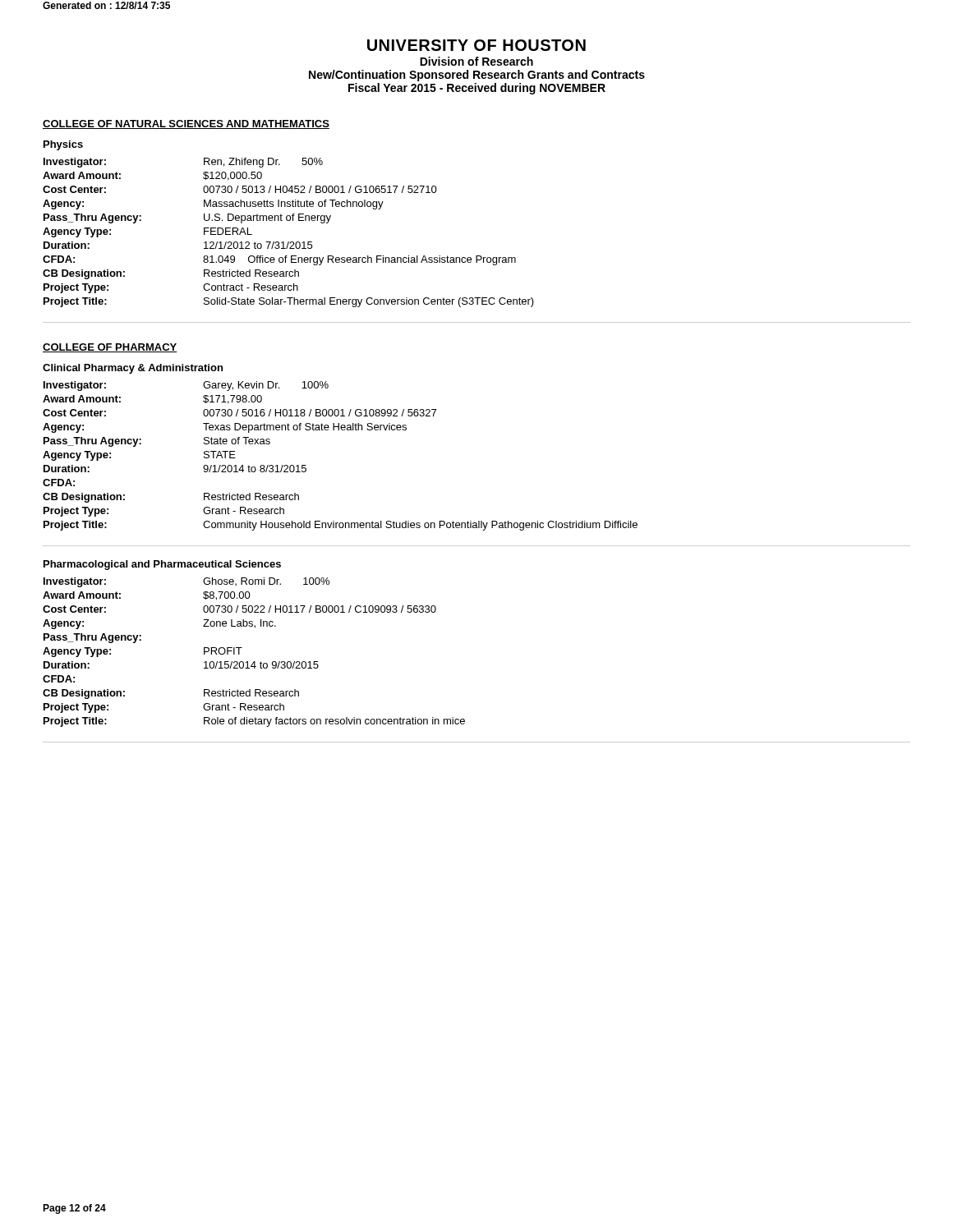Viewport: 953px width, 1232px height.
Task: Select the block starting "Clinical Pharmacy &"
Action: pos(133,368)
